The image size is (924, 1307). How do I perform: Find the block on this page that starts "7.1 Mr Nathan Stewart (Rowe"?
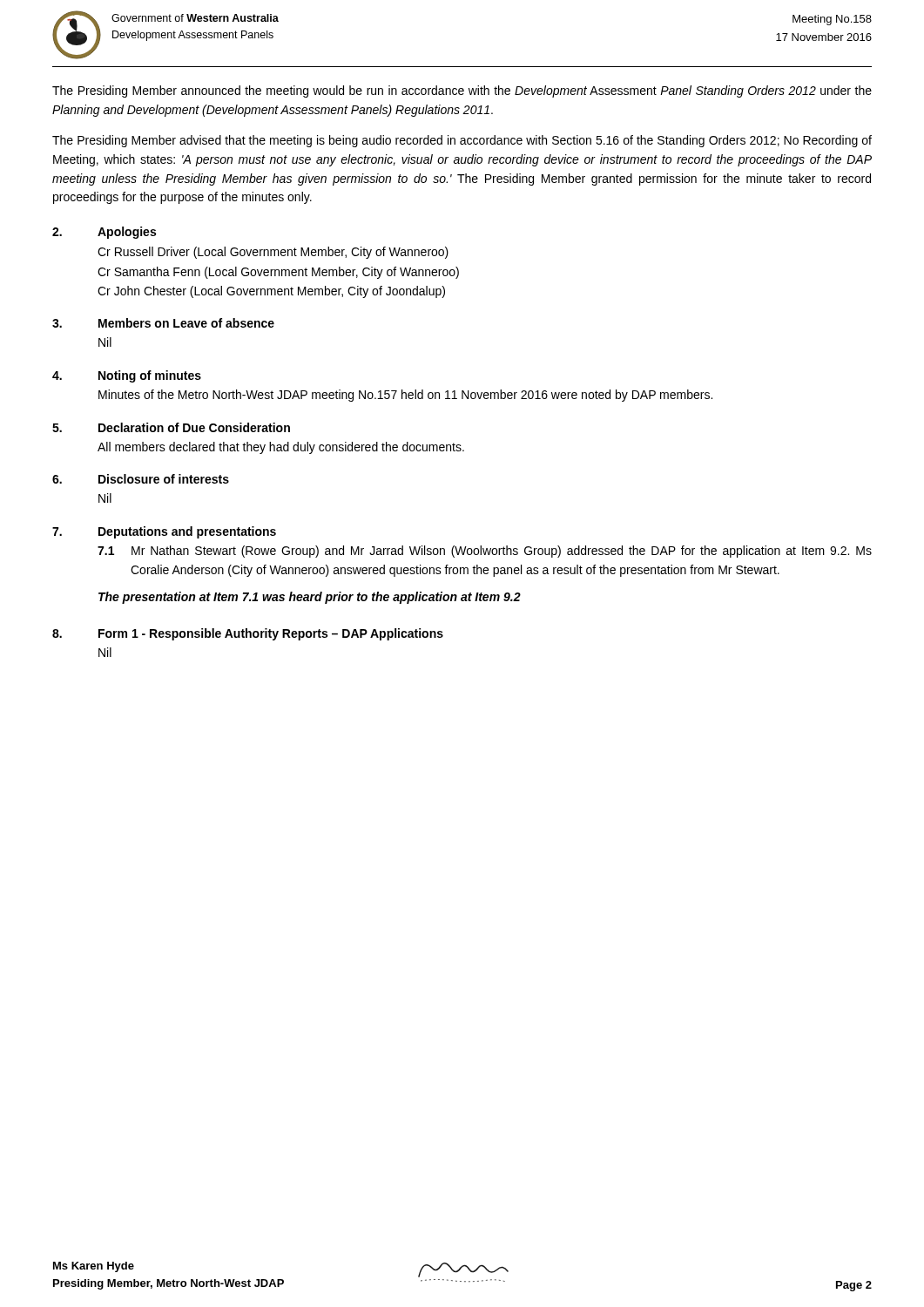tap(485, 561)
